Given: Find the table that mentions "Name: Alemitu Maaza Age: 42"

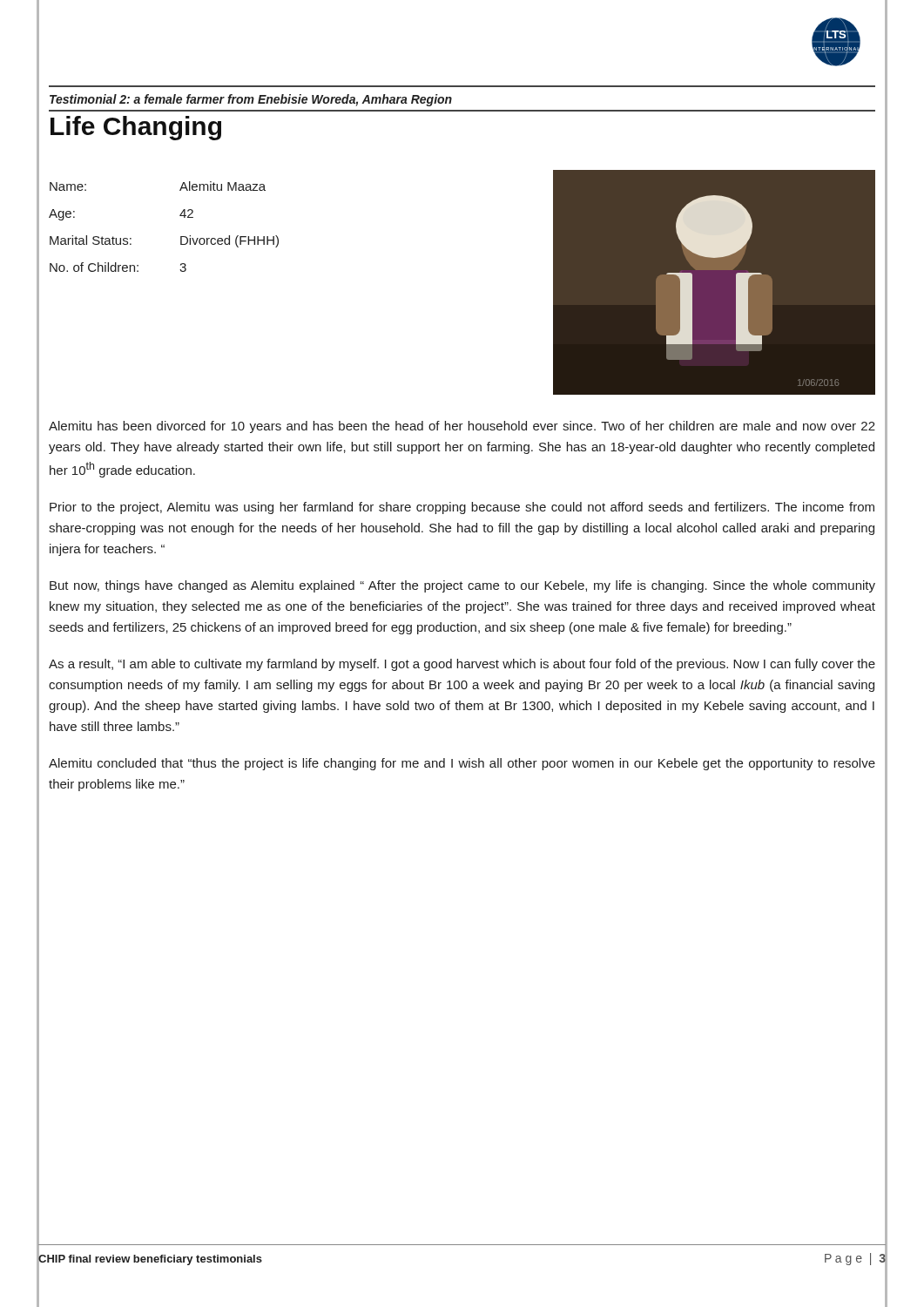Looking at the screenshot, I should [232, 233].
